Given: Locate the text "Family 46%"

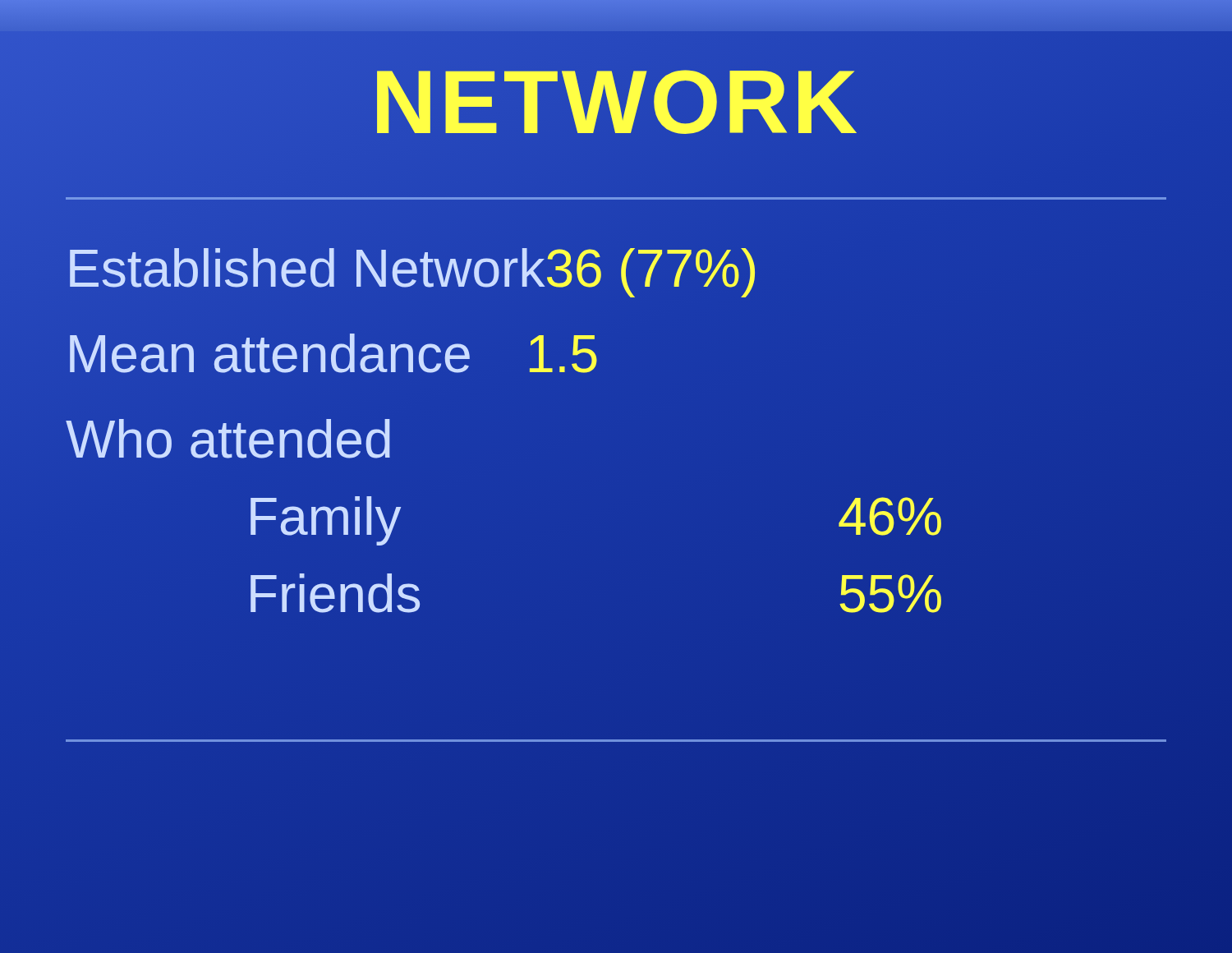Looking at the screenshot, I should 330,520.
